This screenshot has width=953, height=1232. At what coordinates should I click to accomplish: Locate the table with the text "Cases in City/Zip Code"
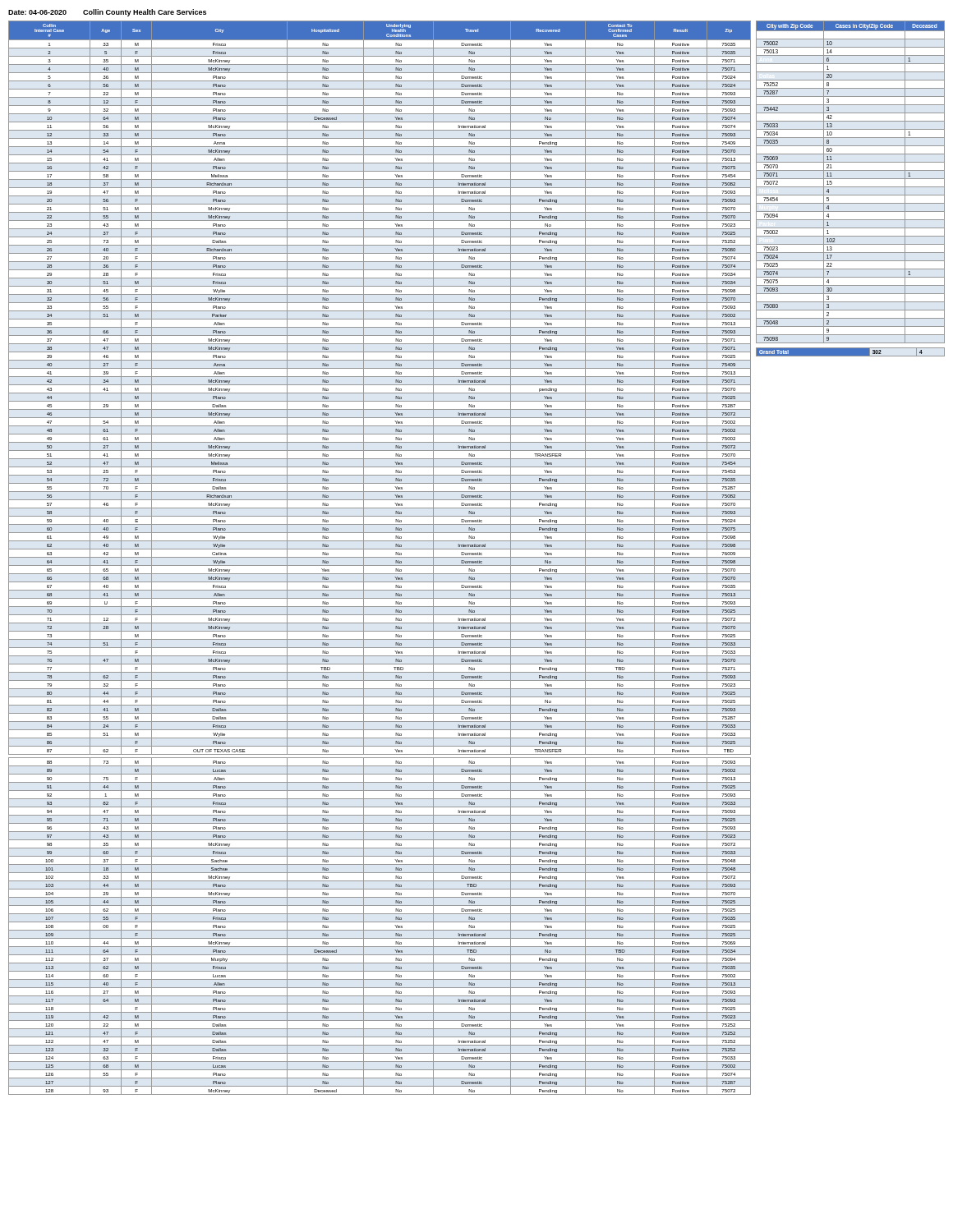click(850, 188)
